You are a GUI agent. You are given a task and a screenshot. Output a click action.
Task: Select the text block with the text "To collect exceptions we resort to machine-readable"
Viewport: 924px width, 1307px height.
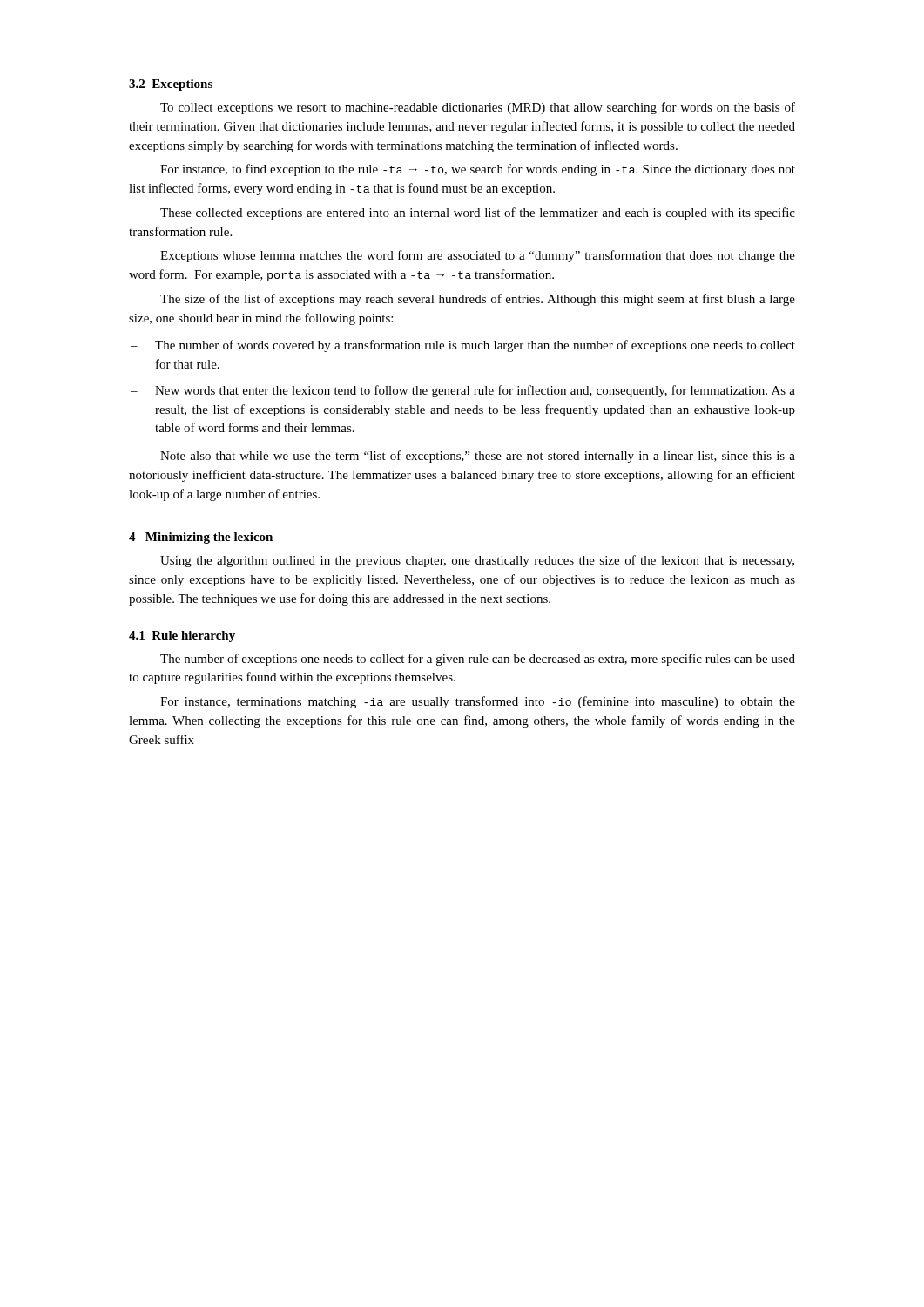coord(462,127)
